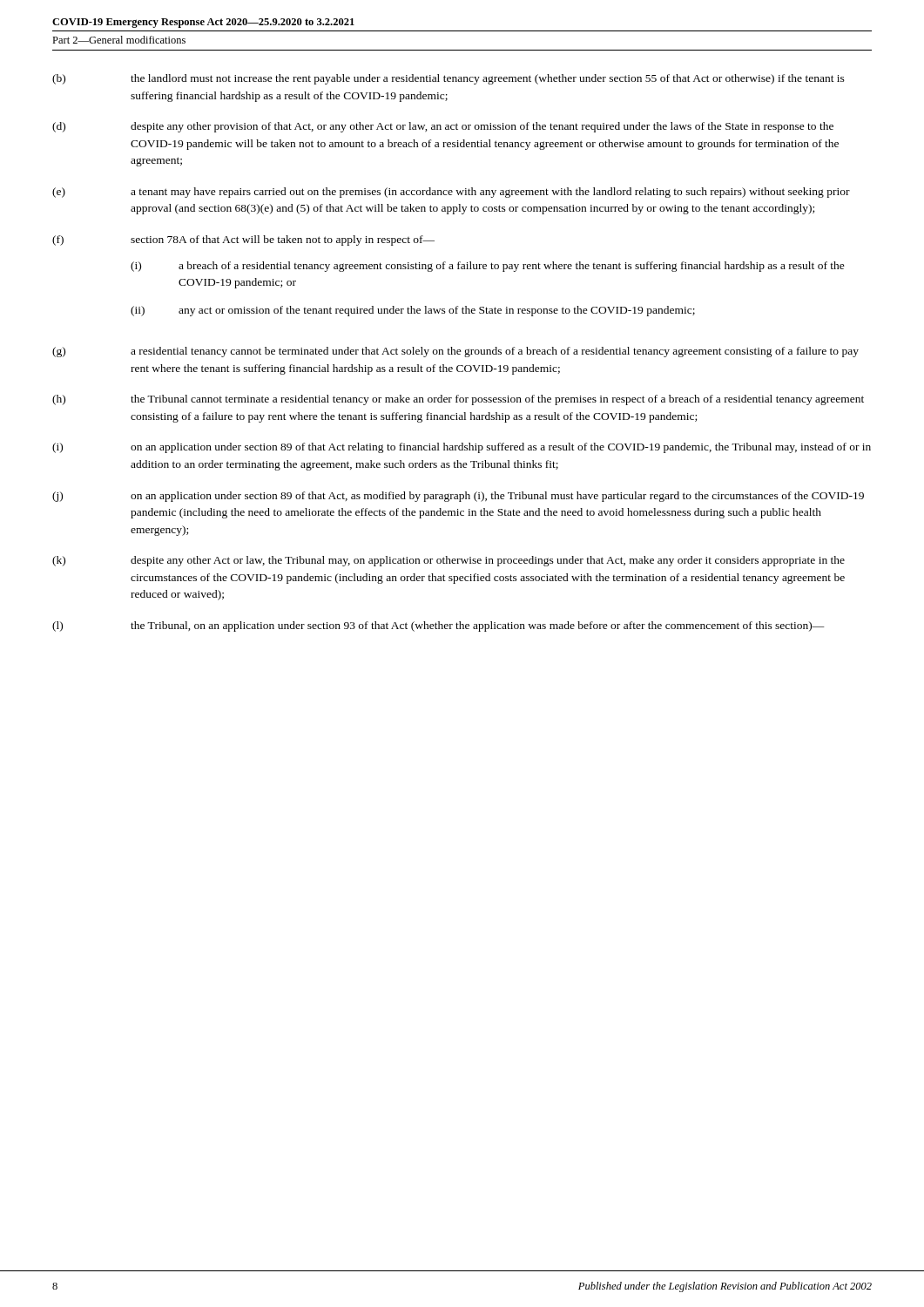Point to the passage starting "(h) the Tribunal cannot terminate a residential tenancy"

pos(462,408)
